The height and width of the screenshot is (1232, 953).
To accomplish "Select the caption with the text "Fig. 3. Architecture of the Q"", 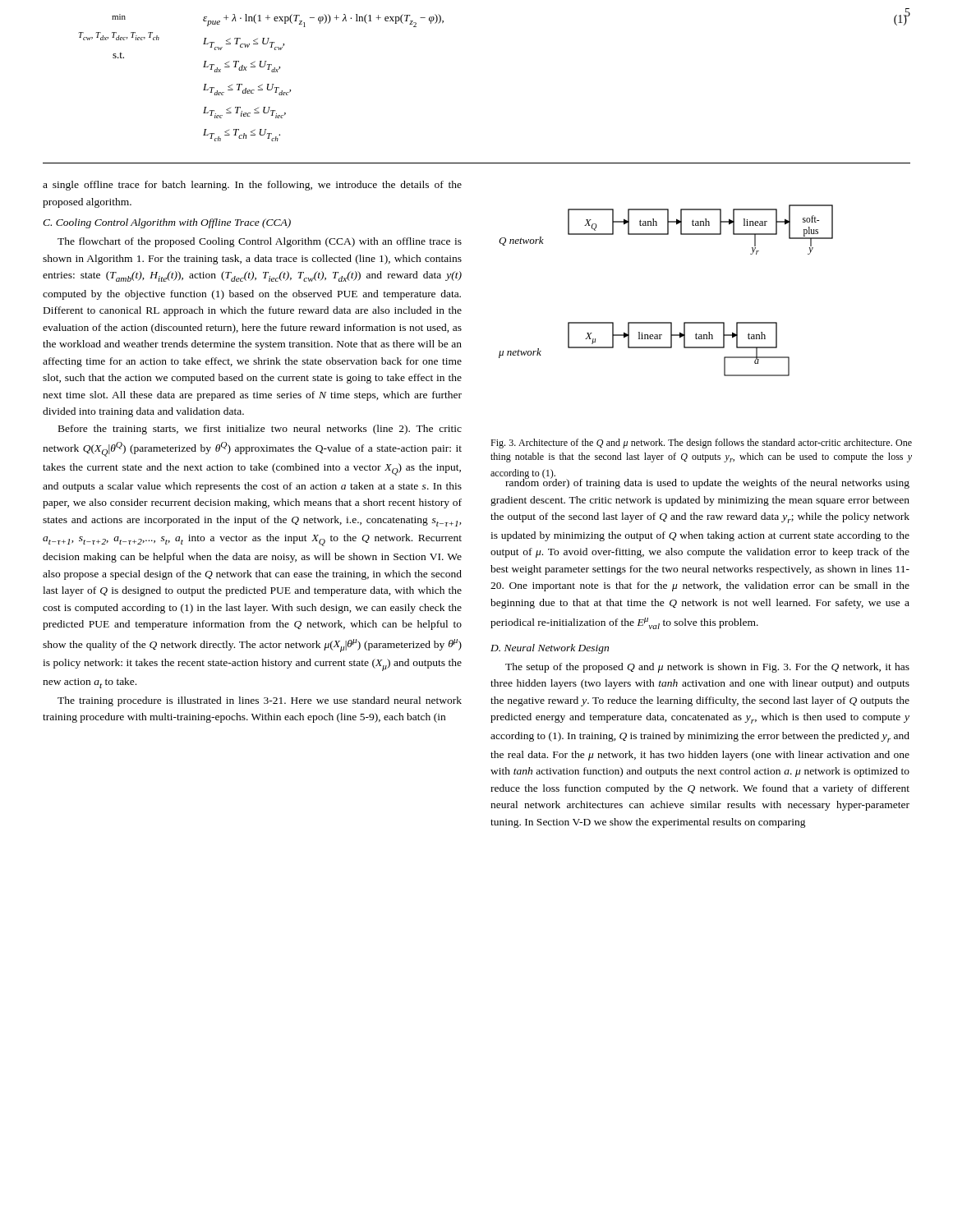I will click(701, 458).
